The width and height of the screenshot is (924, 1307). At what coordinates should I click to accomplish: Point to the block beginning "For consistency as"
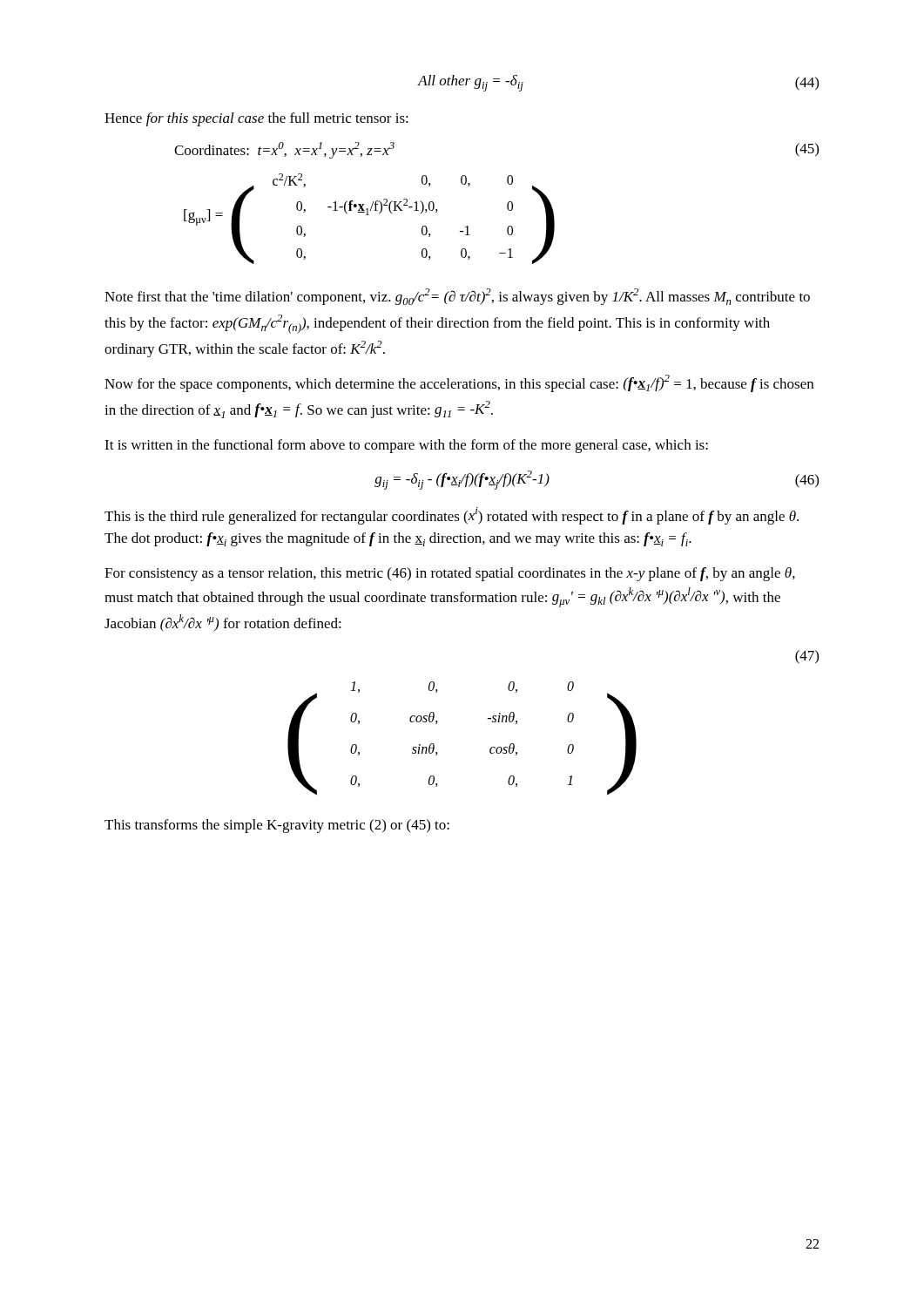pyautogui.click(x=450, y=598)
